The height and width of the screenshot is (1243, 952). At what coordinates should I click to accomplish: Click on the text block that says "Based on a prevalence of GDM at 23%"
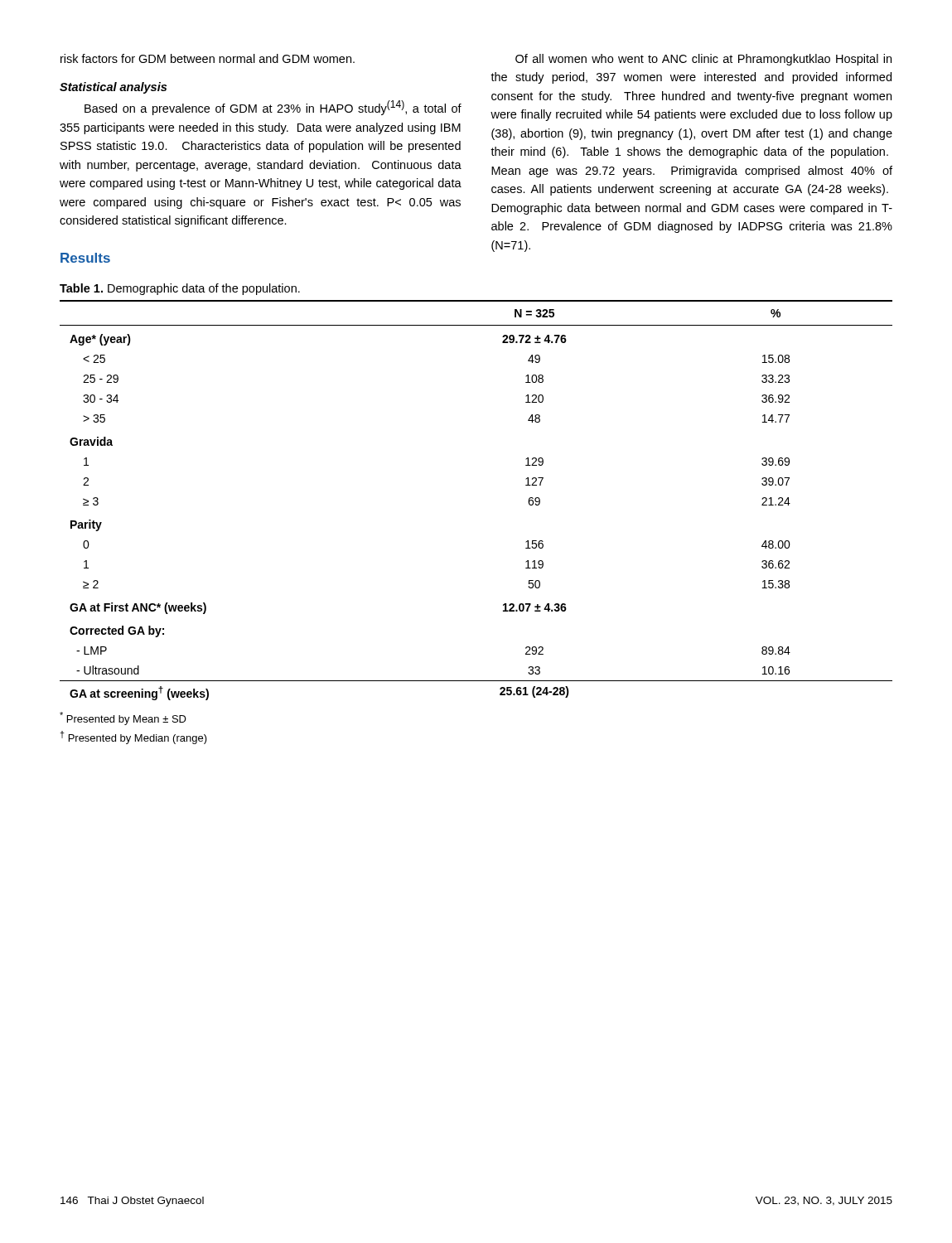click(260, 163)
